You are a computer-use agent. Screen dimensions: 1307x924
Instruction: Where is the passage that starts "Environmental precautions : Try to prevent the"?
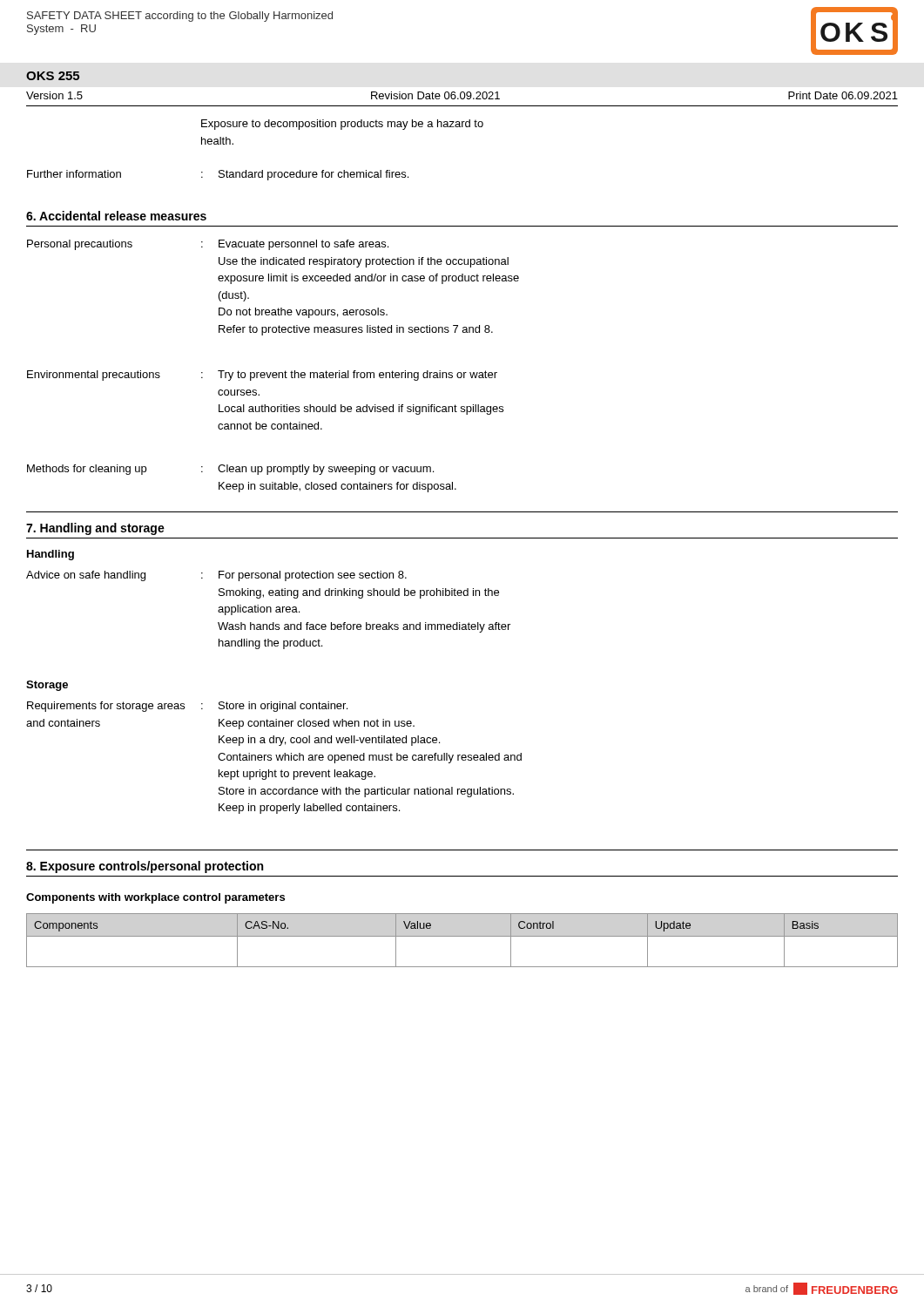point(265,400)
